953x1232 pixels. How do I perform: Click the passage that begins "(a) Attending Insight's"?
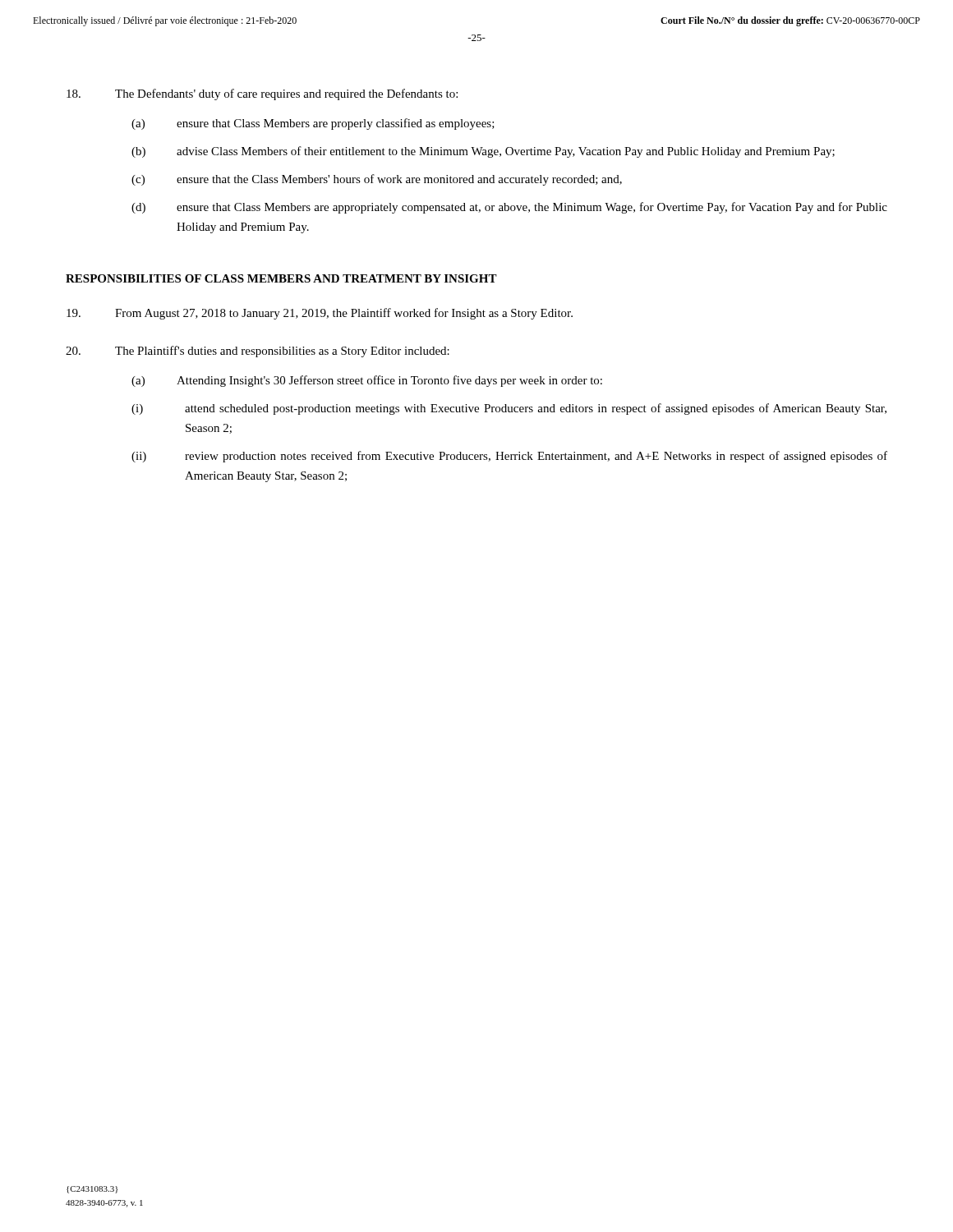click(x=509, y=380)
